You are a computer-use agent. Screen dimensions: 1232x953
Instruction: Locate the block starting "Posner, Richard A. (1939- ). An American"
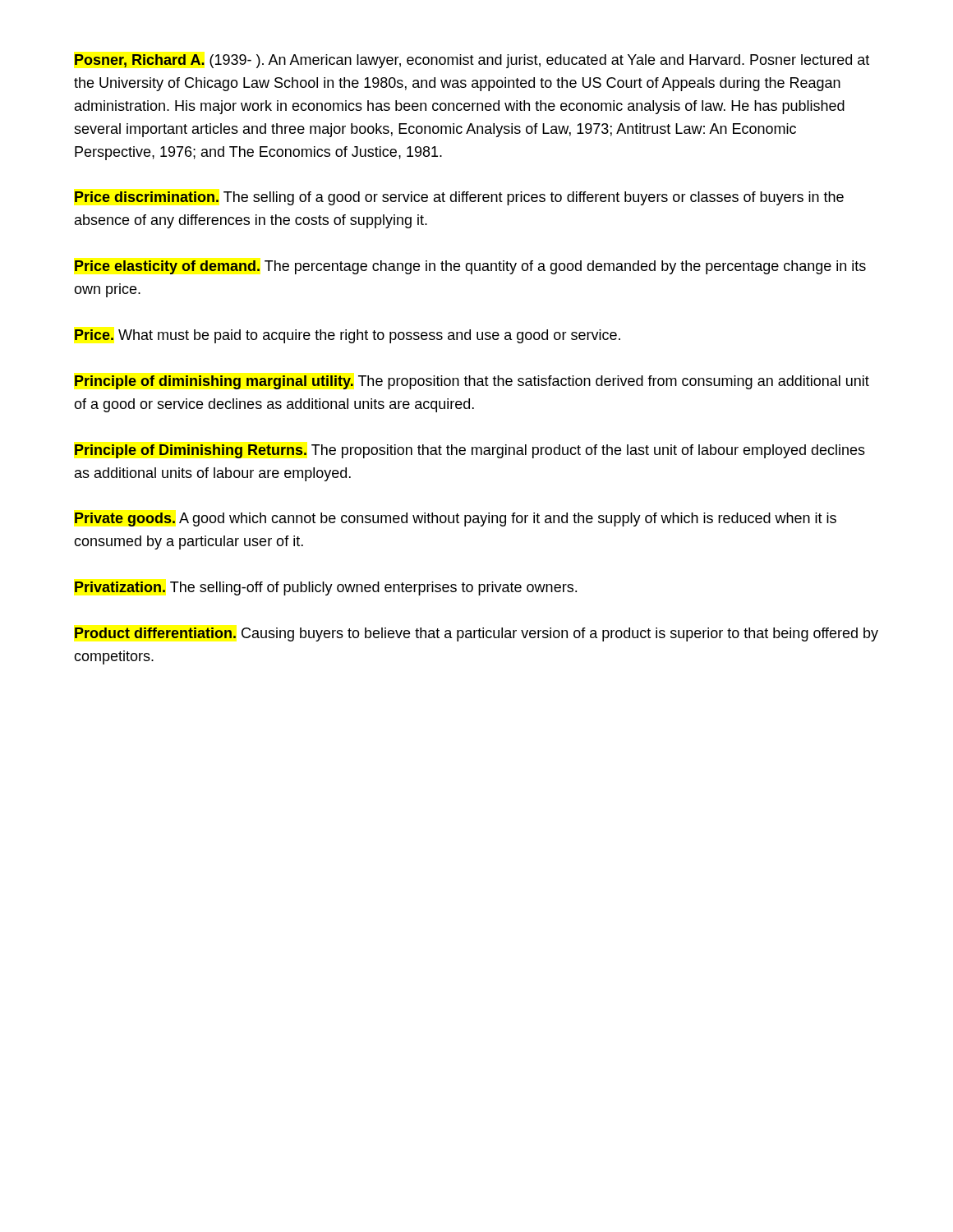point(472,106)
